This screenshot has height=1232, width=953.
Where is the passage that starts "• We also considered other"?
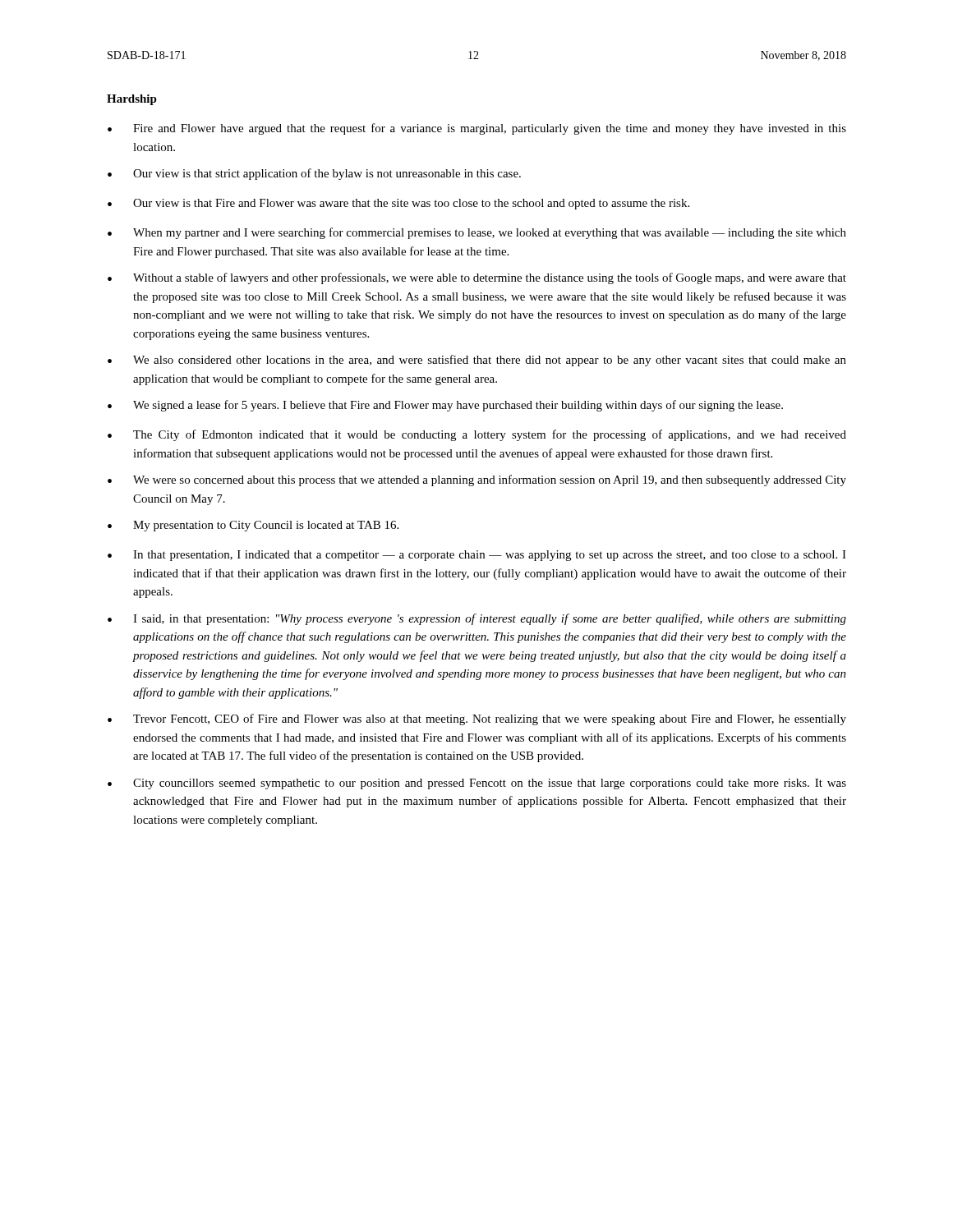[x=476, y=369]
